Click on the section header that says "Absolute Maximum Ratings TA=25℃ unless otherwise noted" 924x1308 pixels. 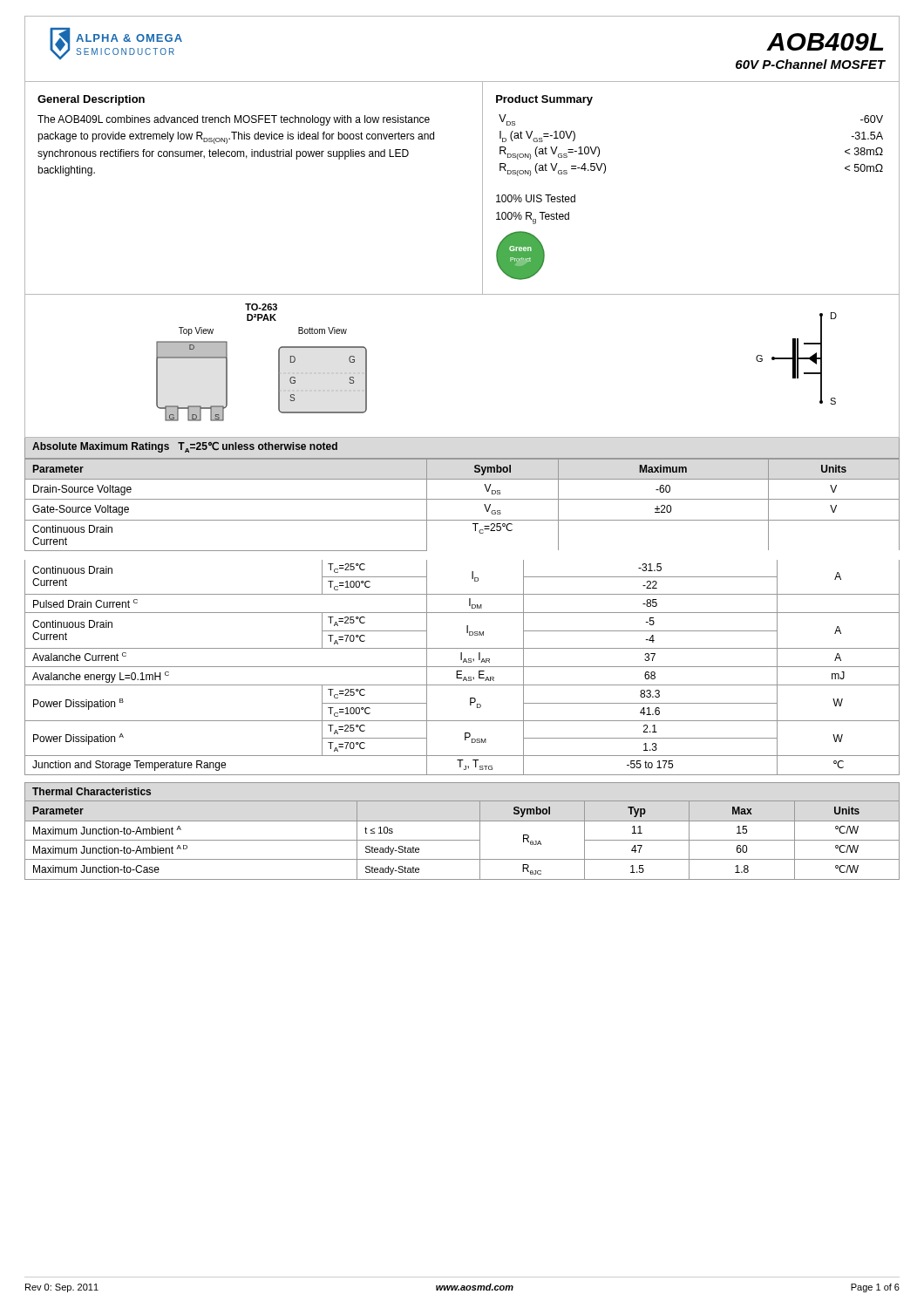185,448
